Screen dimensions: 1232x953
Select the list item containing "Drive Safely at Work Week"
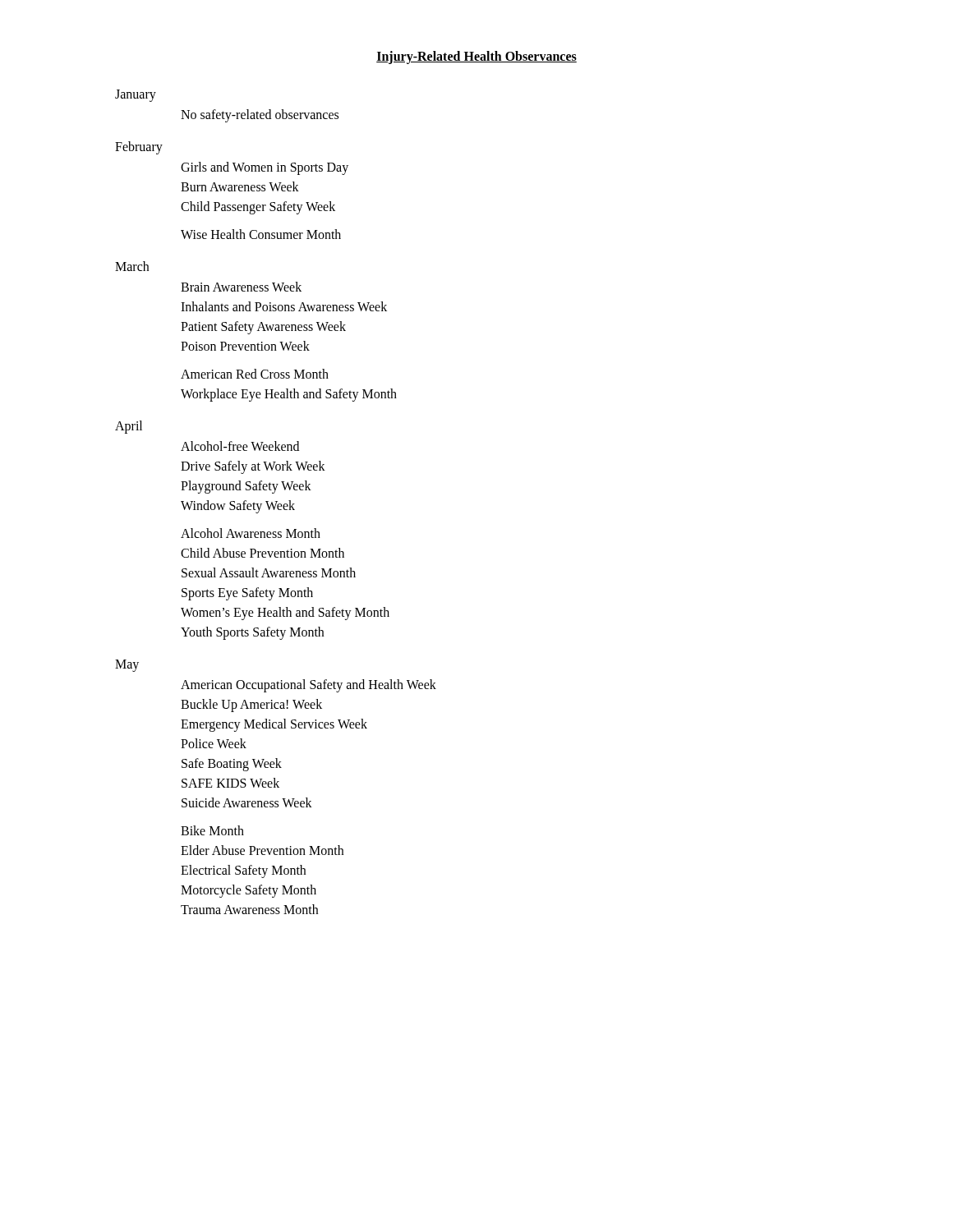(x=253, y=466)
